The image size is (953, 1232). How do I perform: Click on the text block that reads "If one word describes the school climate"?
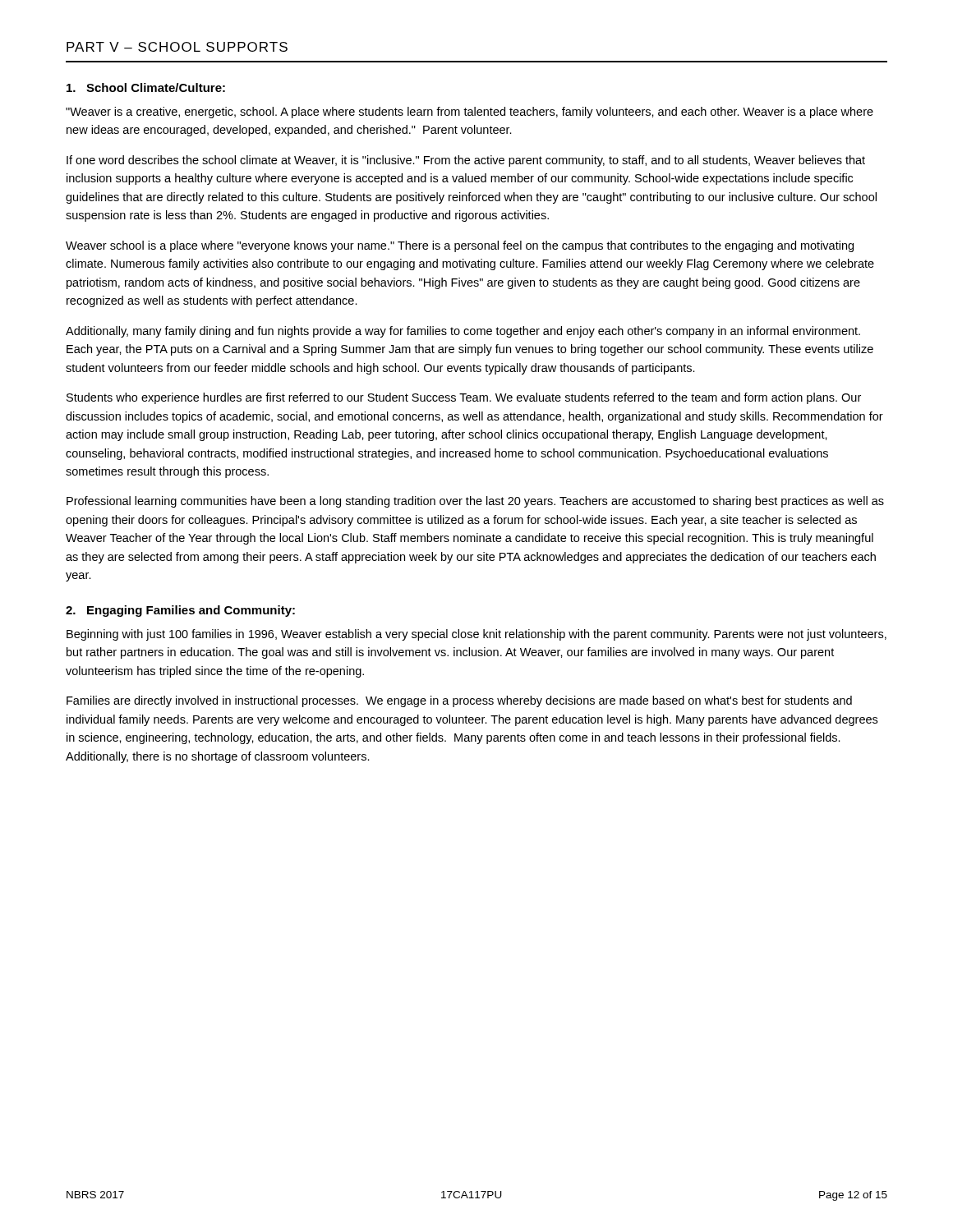[x=472, y=188]
